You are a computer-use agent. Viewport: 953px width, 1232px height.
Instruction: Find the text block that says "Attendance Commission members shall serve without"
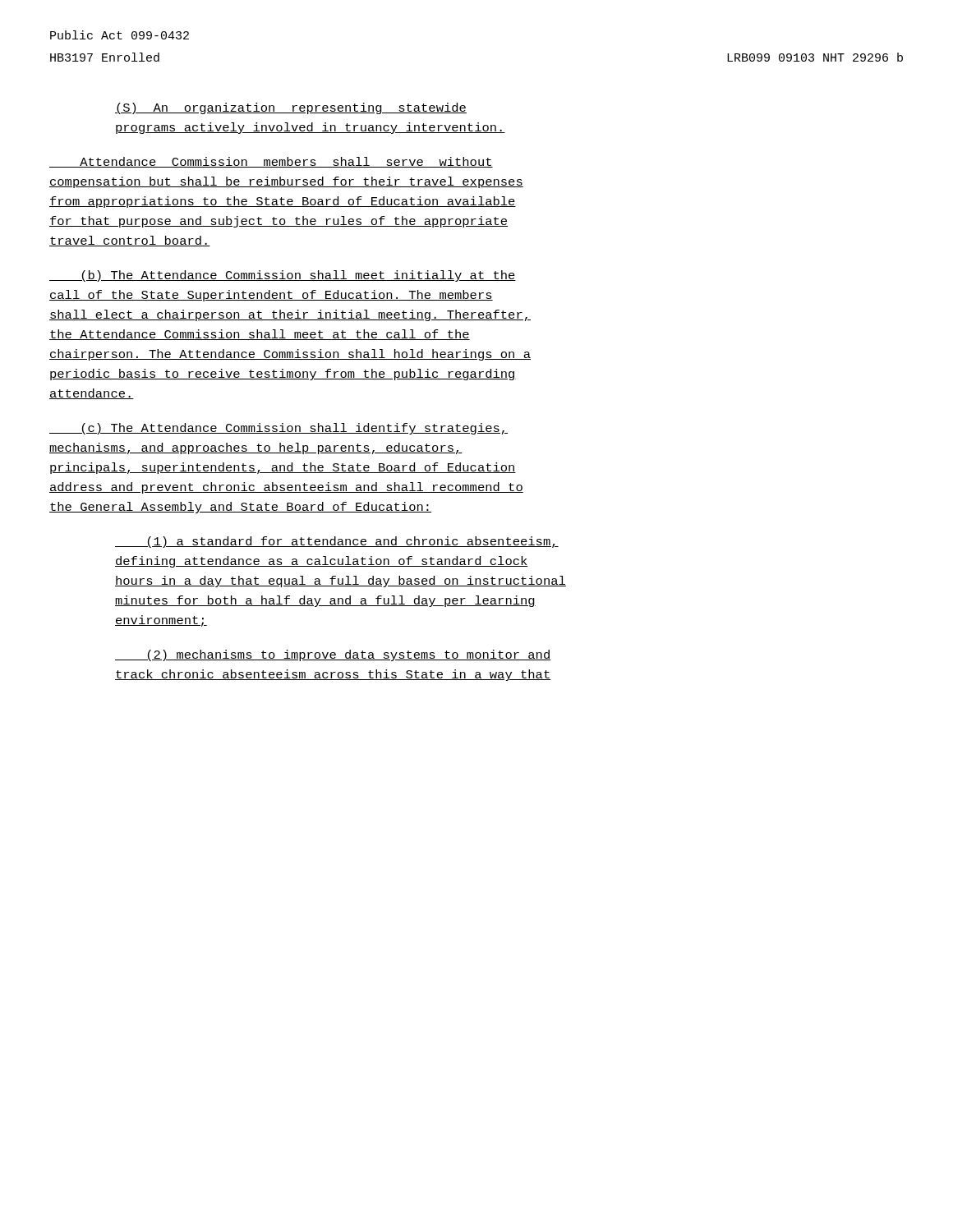click(x=286, y=202)
